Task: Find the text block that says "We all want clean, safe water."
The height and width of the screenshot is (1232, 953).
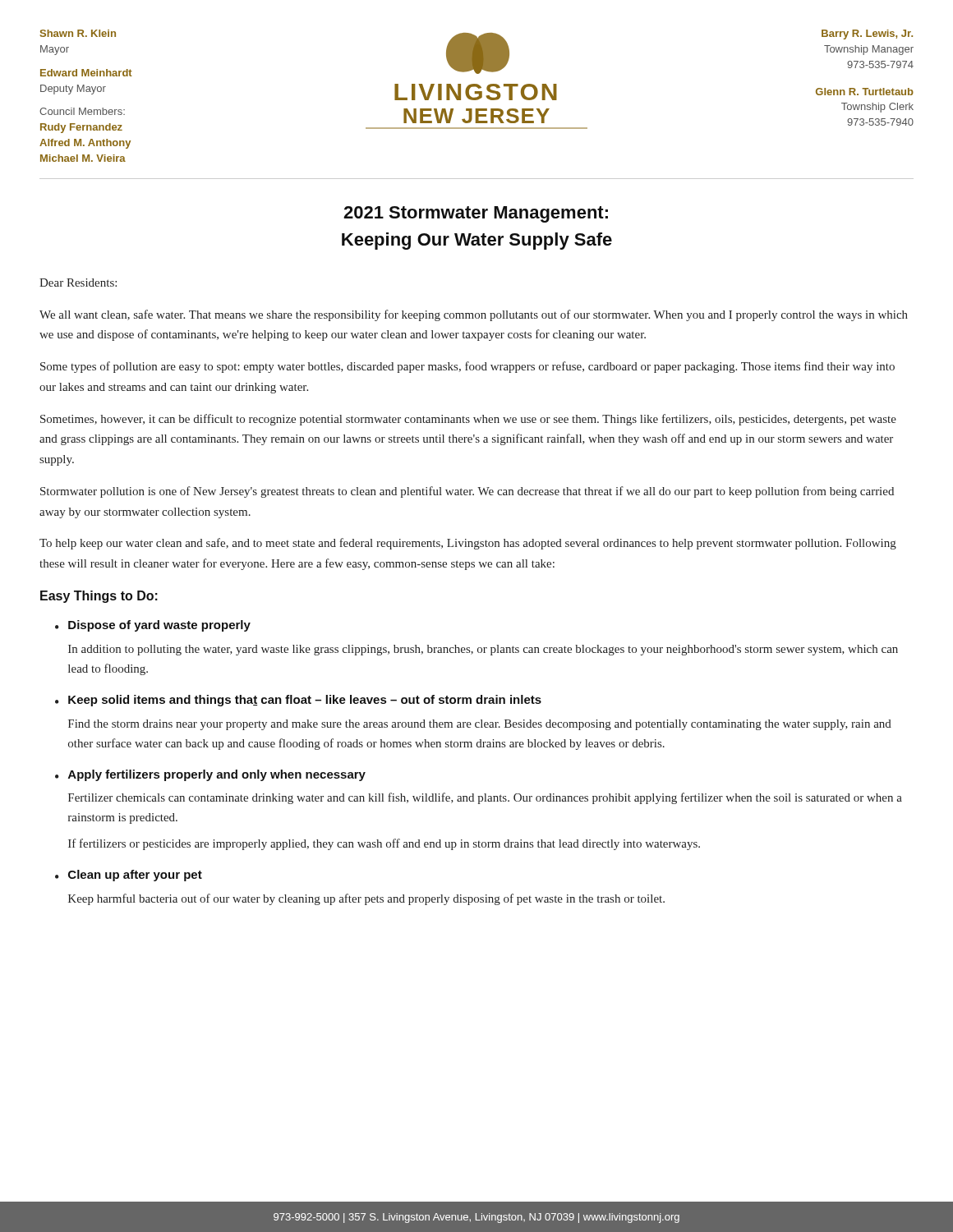Action: pos(474,324)
